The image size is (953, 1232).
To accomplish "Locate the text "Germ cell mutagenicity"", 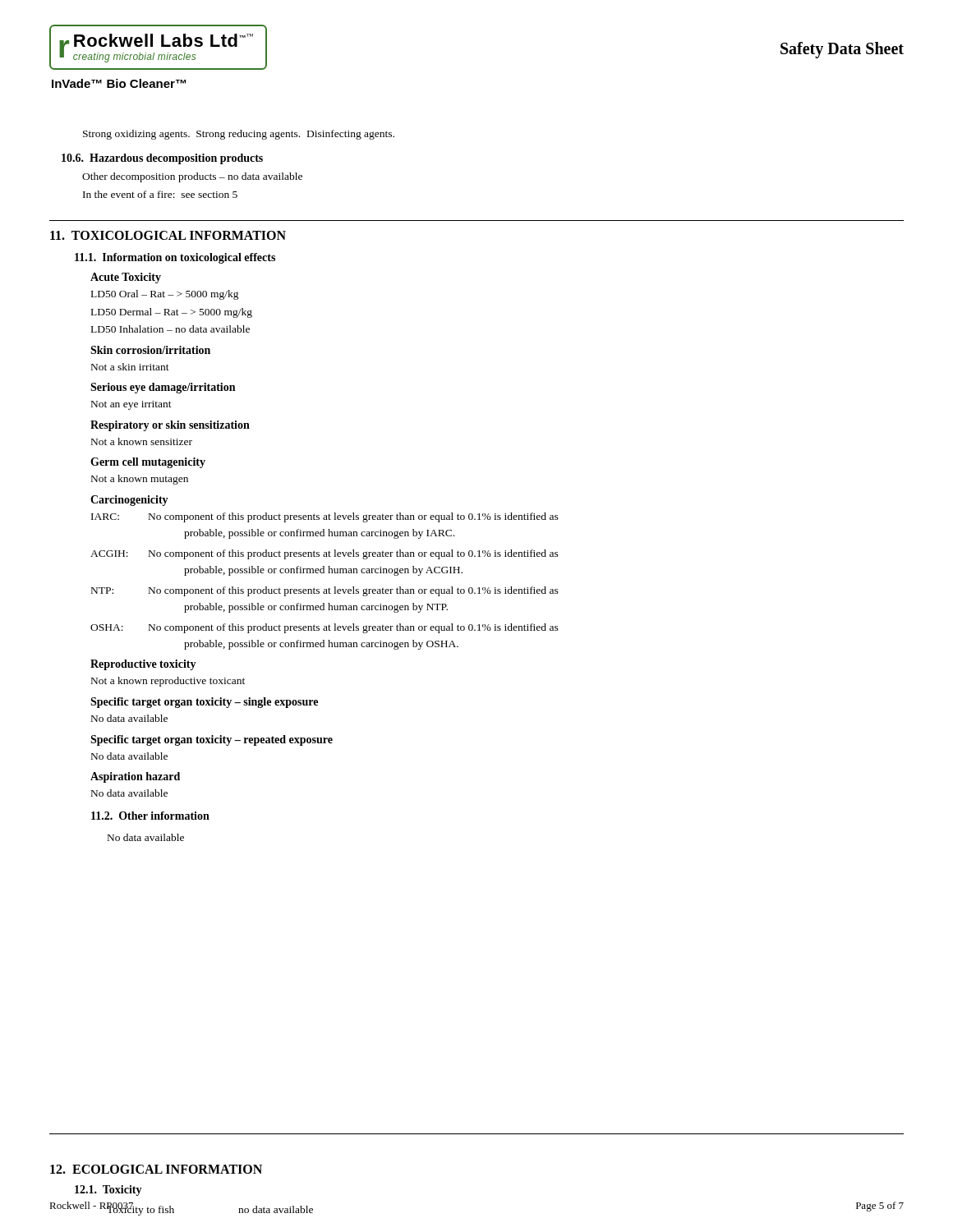I will pyautogui.click(x=148, y=462).
